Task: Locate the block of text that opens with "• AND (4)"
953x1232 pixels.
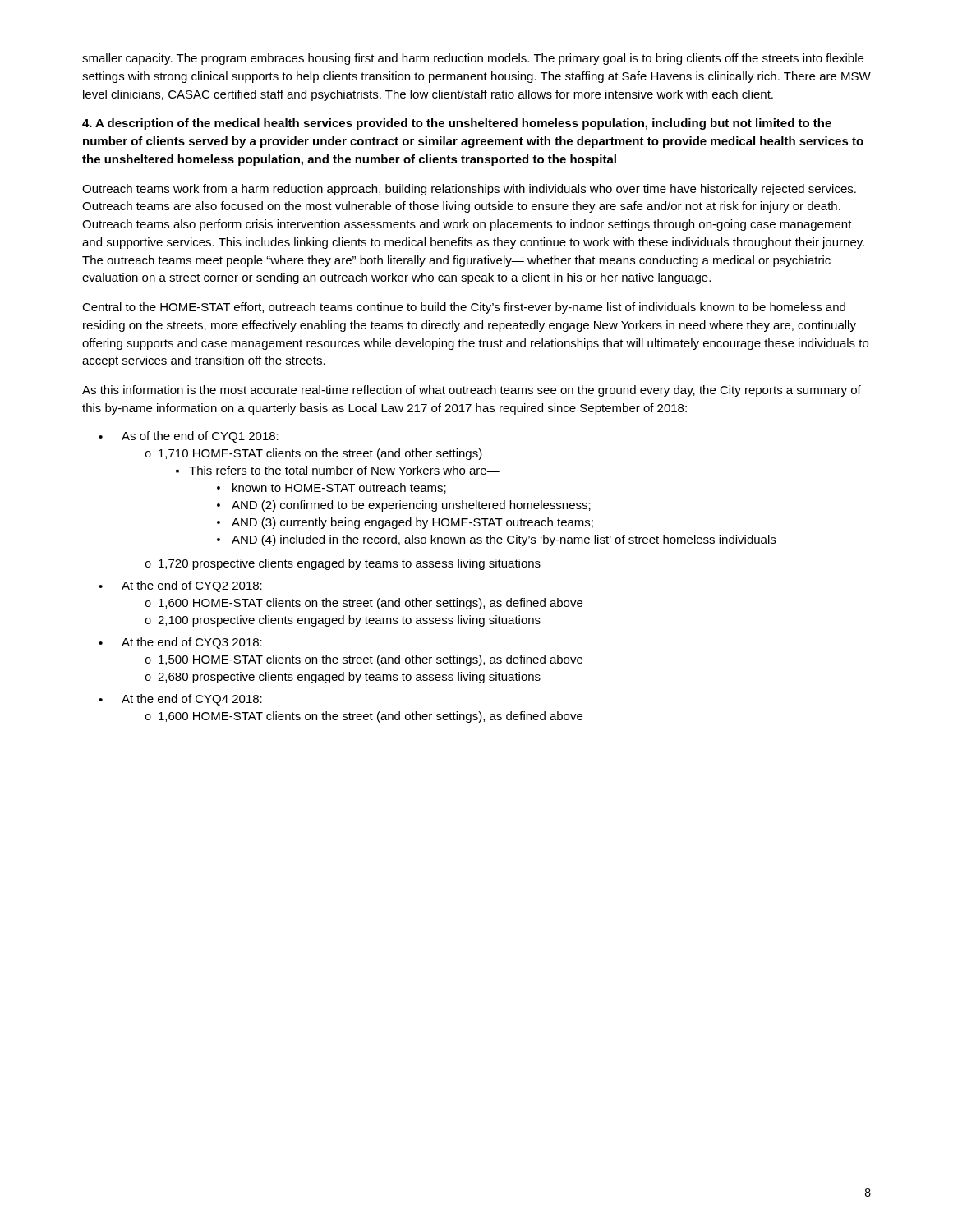Action: 538,539
